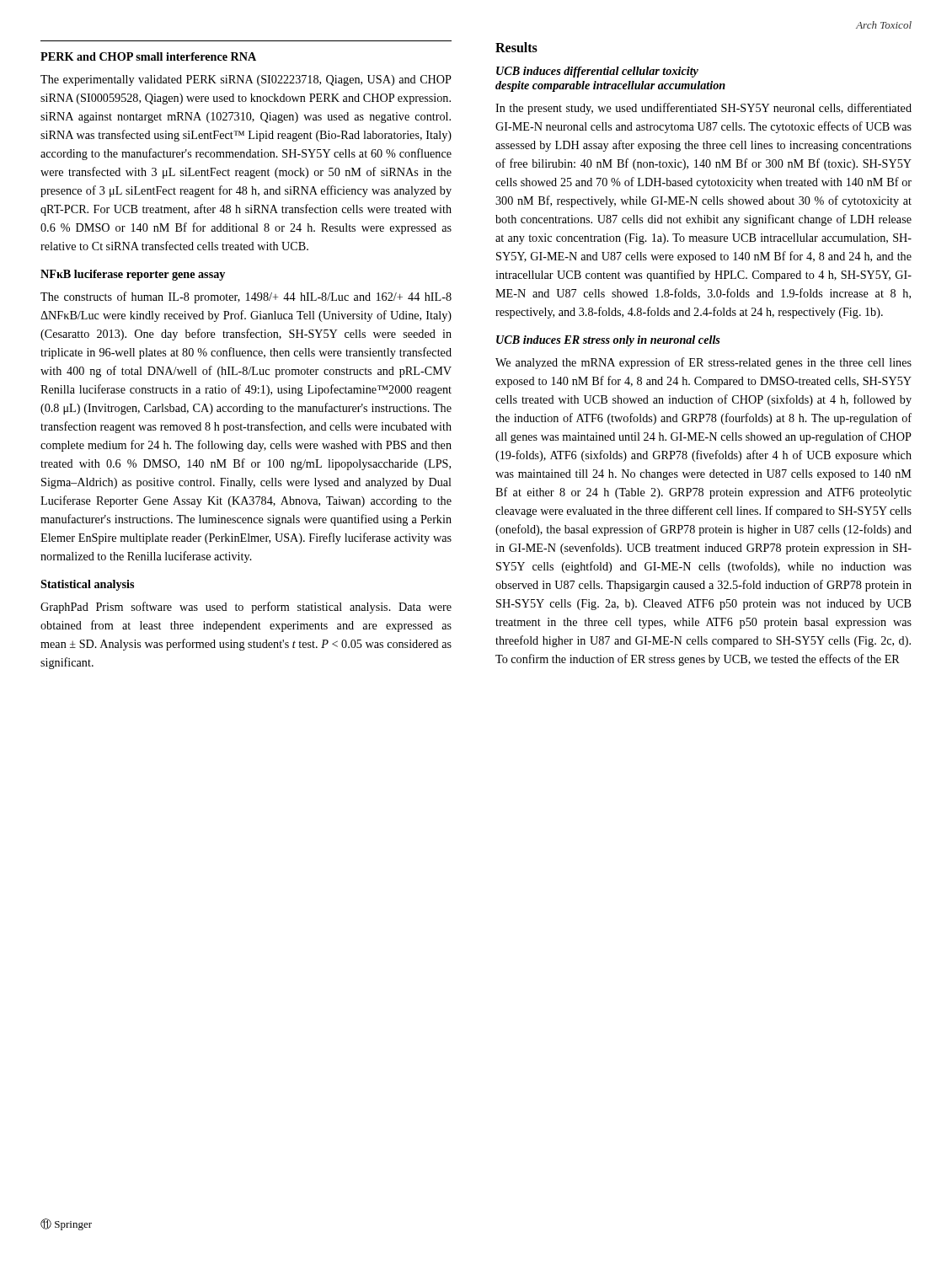The width and height of the screenshot is (952, 1264).
Task: Click on the section header containing "NFκB luciferase reporter gene assay"
Action: (133, 274)
